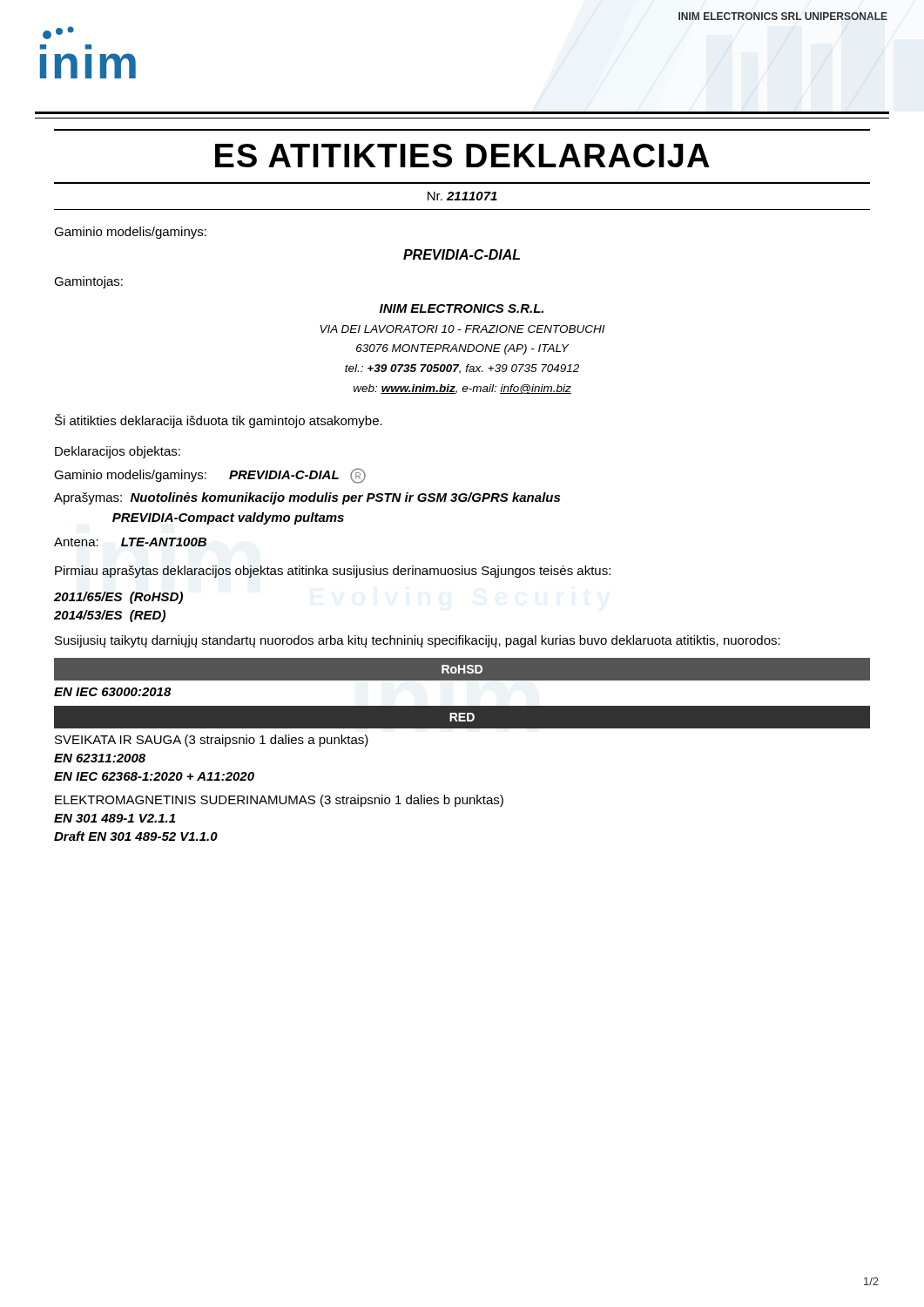Locate the passage starting "Pirmiau aprašytas deklaracijos objektas atitinka"
This screenshot has width=924, height=1307.
point(333,570)
